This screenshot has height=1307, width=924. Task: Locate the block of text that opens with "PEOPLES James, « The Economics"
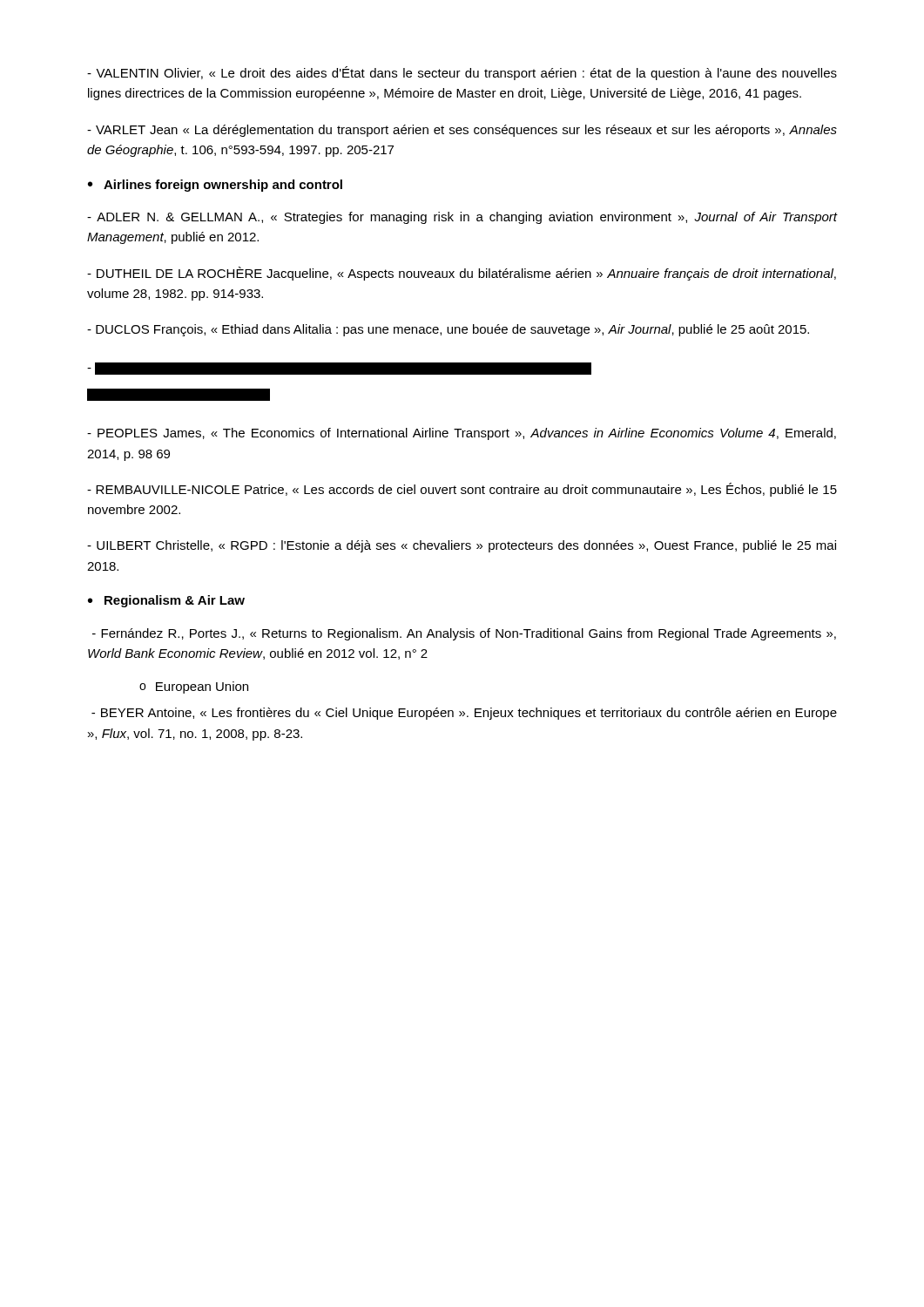462,443
